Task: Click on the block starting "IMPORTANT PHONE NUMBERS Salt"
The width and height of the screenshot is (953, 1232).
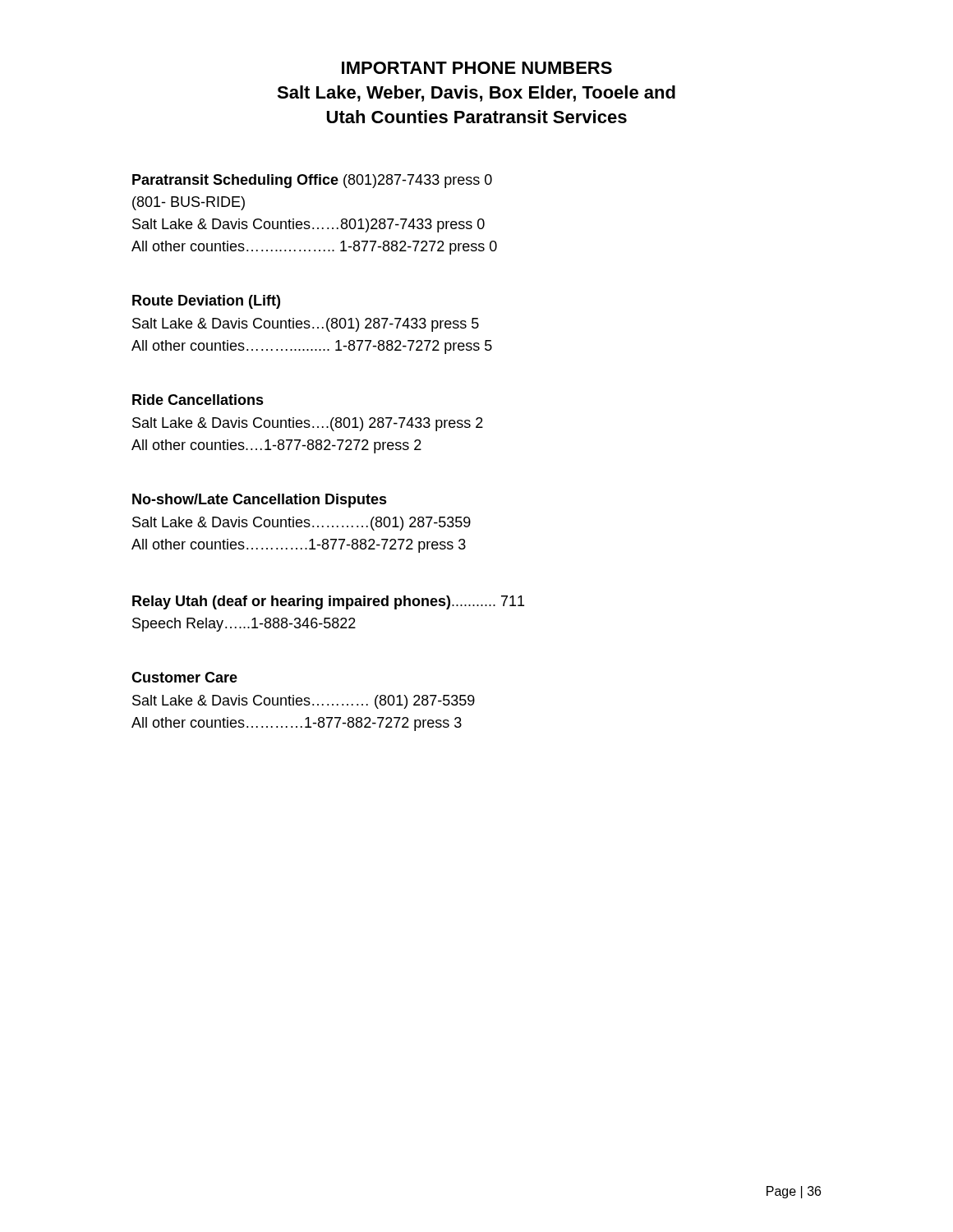Action: [x=476, y=93]
